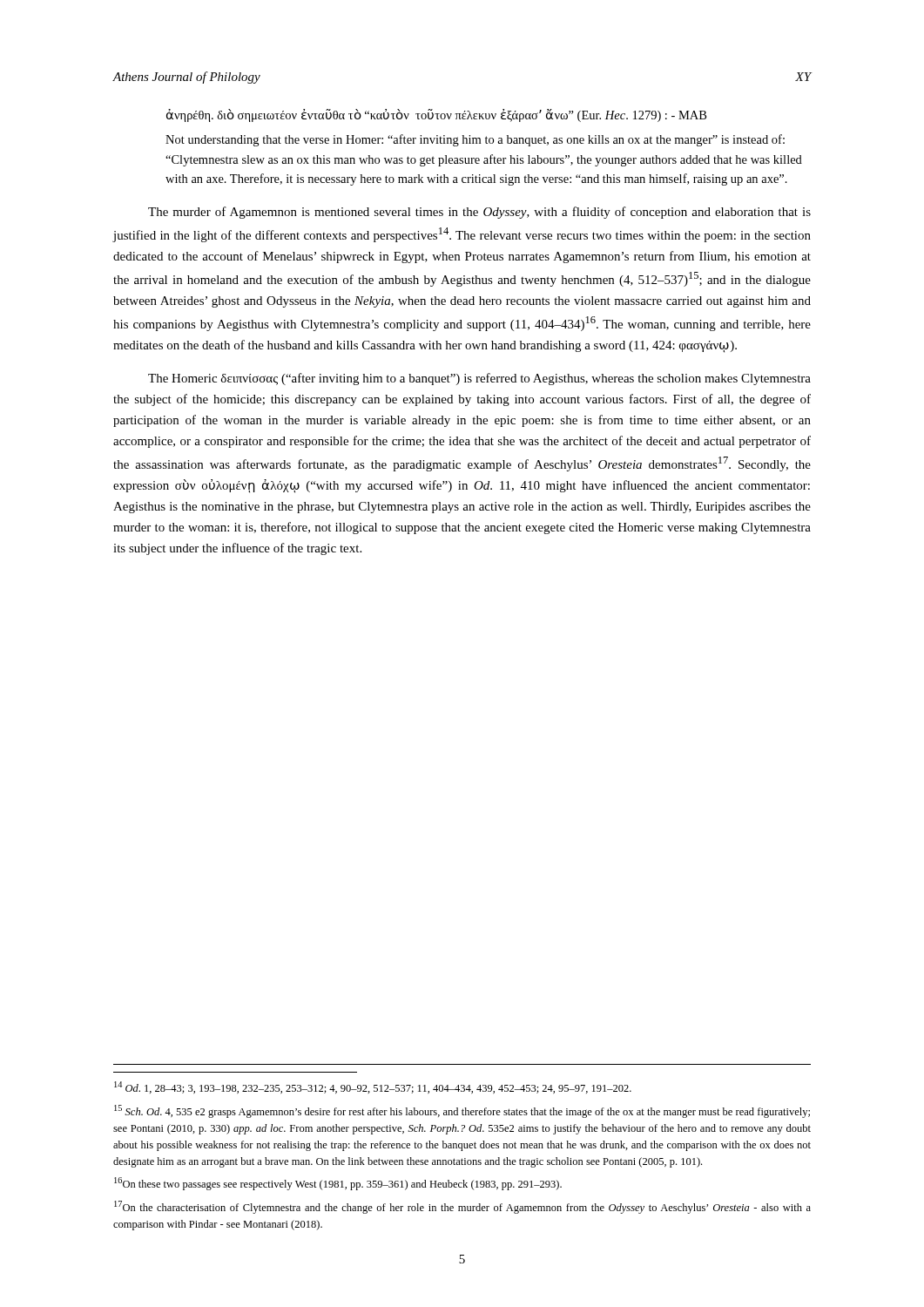This screenshot has height=1307, width=924.
Task: Find the block on this page that starts "14 Od. 1,"
Action: point(462,1088)
